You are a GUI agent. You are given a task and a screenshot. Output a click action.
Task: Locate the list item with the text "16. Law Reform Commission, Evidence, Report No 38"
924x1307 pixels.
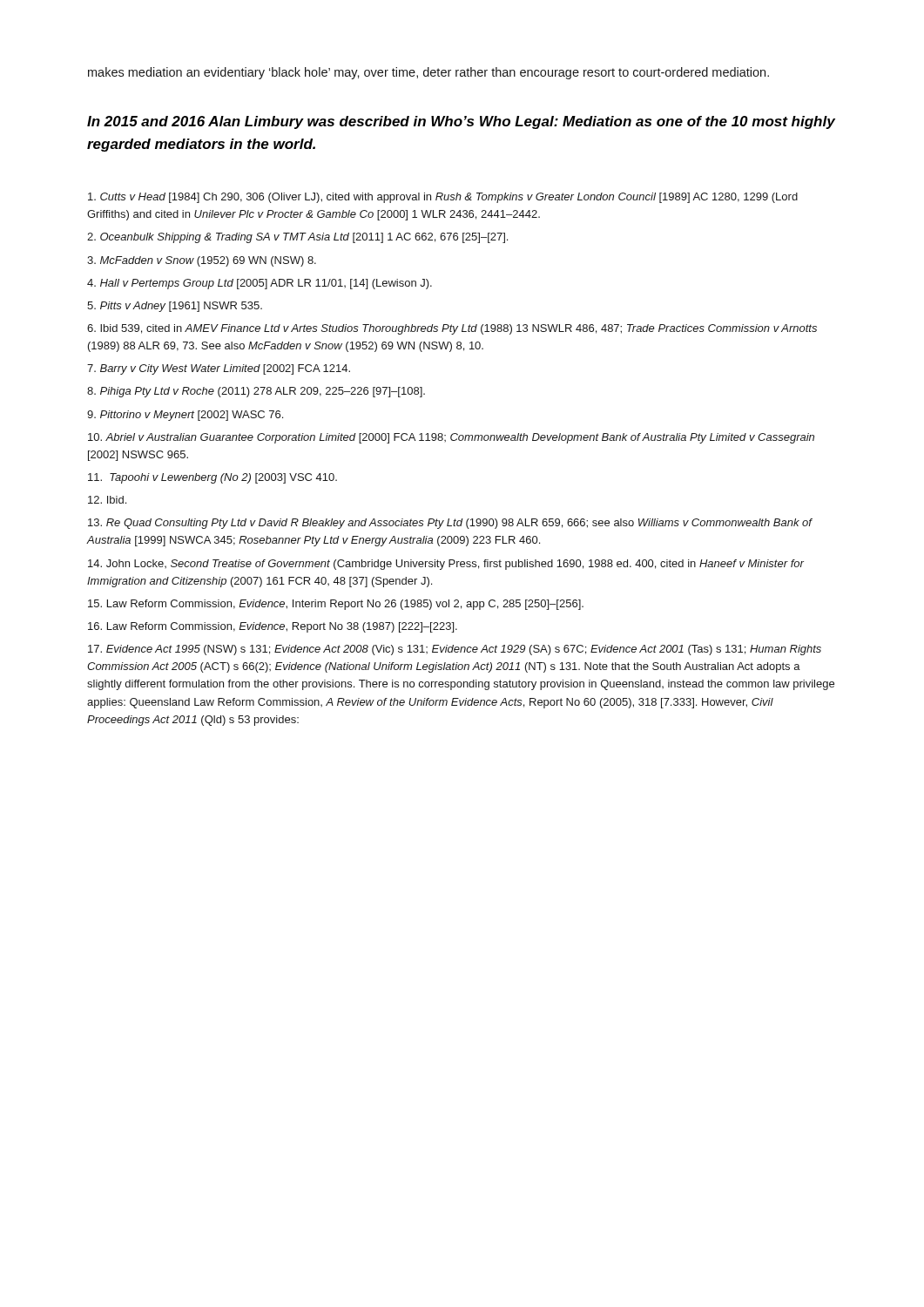pyautogui.click(x=272, y=626)
